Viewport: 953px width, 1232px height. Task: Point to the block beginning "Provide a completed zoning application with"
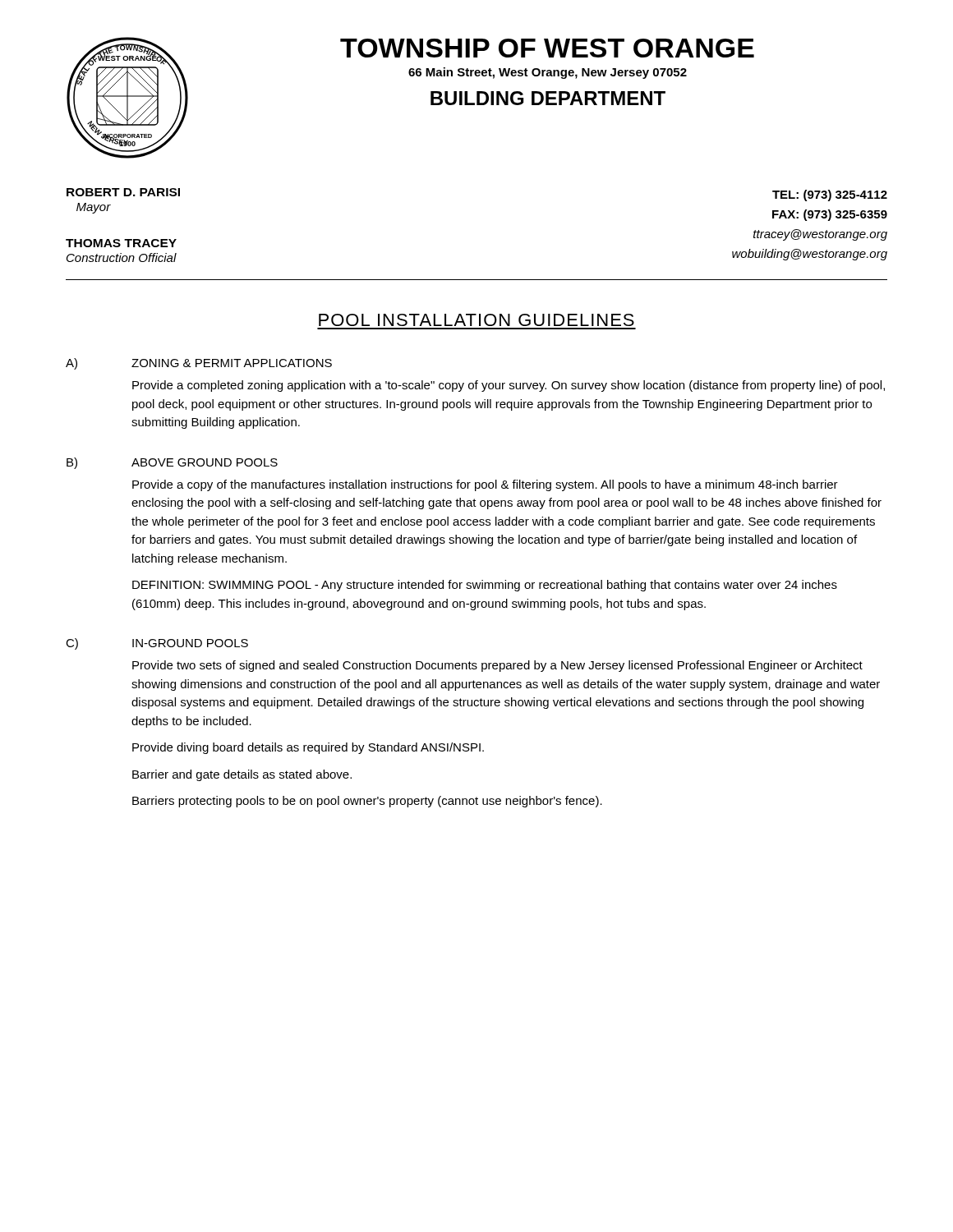pyautogui.click(x=509, y=403)
